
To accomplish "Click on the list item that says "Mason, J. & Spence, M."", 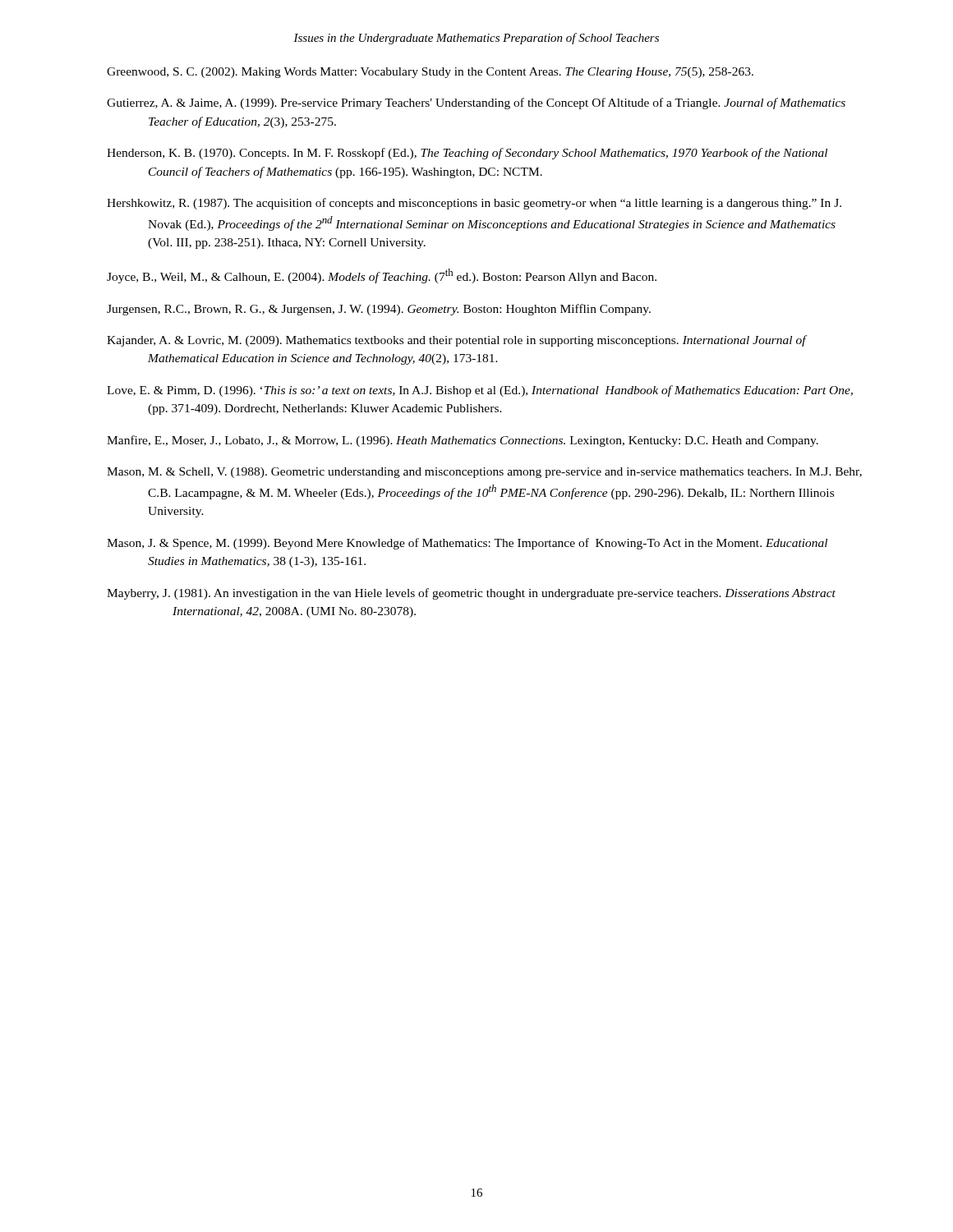I will click(x=467, y=552).
